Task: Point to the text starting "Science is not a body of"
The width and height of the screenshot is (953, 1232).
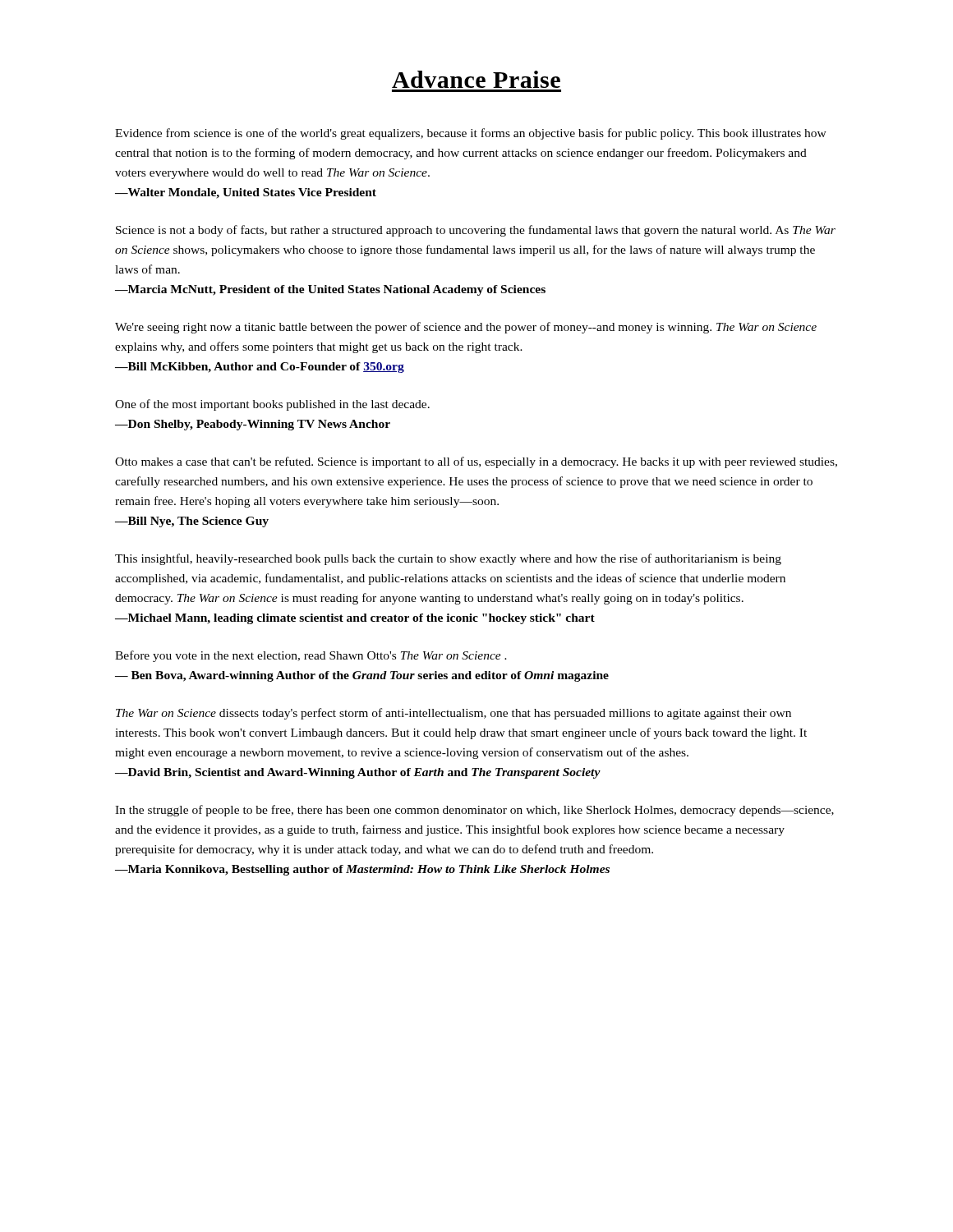Action: pos(476,260)
